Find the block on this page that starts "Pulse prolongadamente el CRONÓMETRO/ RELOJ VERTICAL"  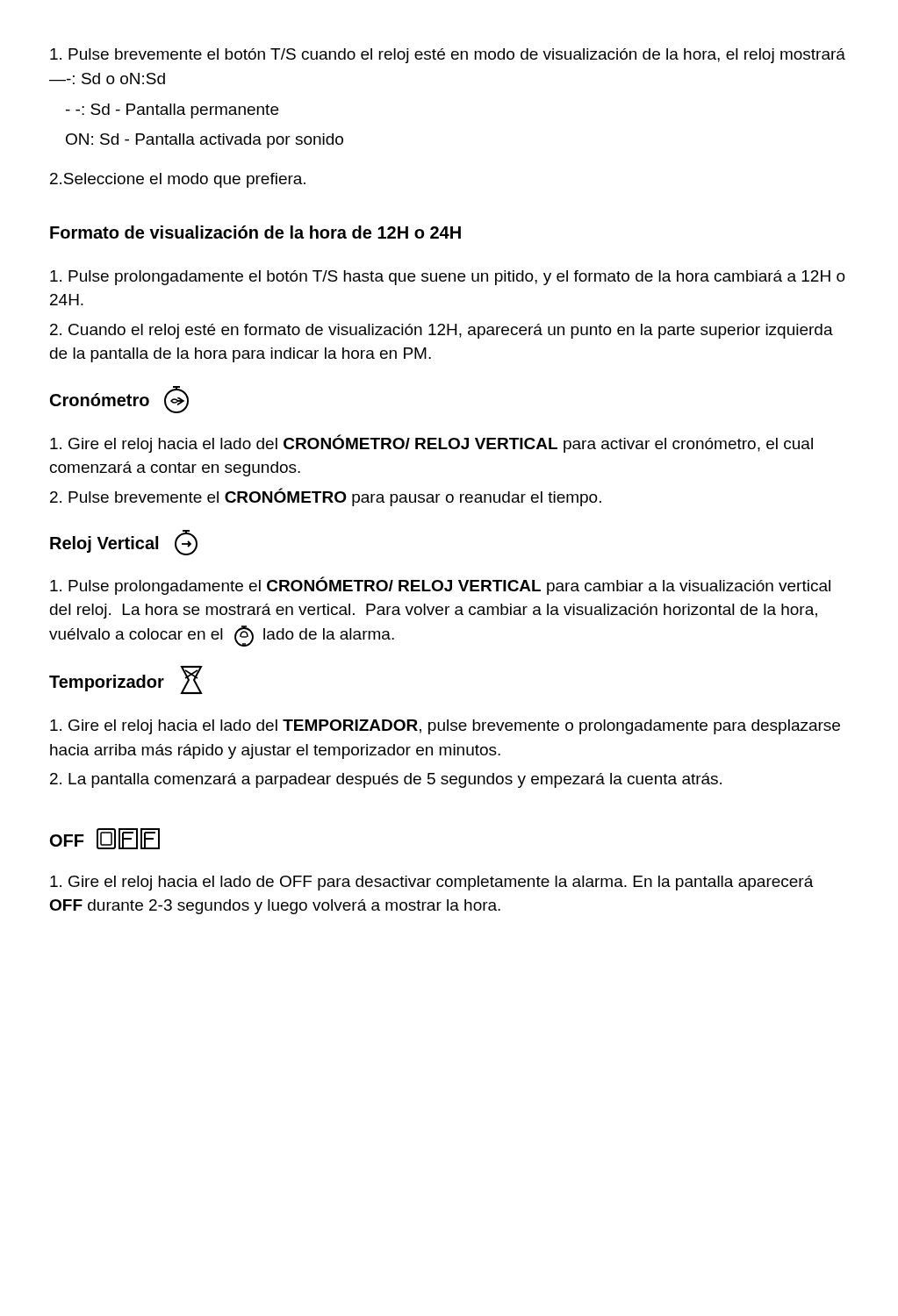pos(449,610)
